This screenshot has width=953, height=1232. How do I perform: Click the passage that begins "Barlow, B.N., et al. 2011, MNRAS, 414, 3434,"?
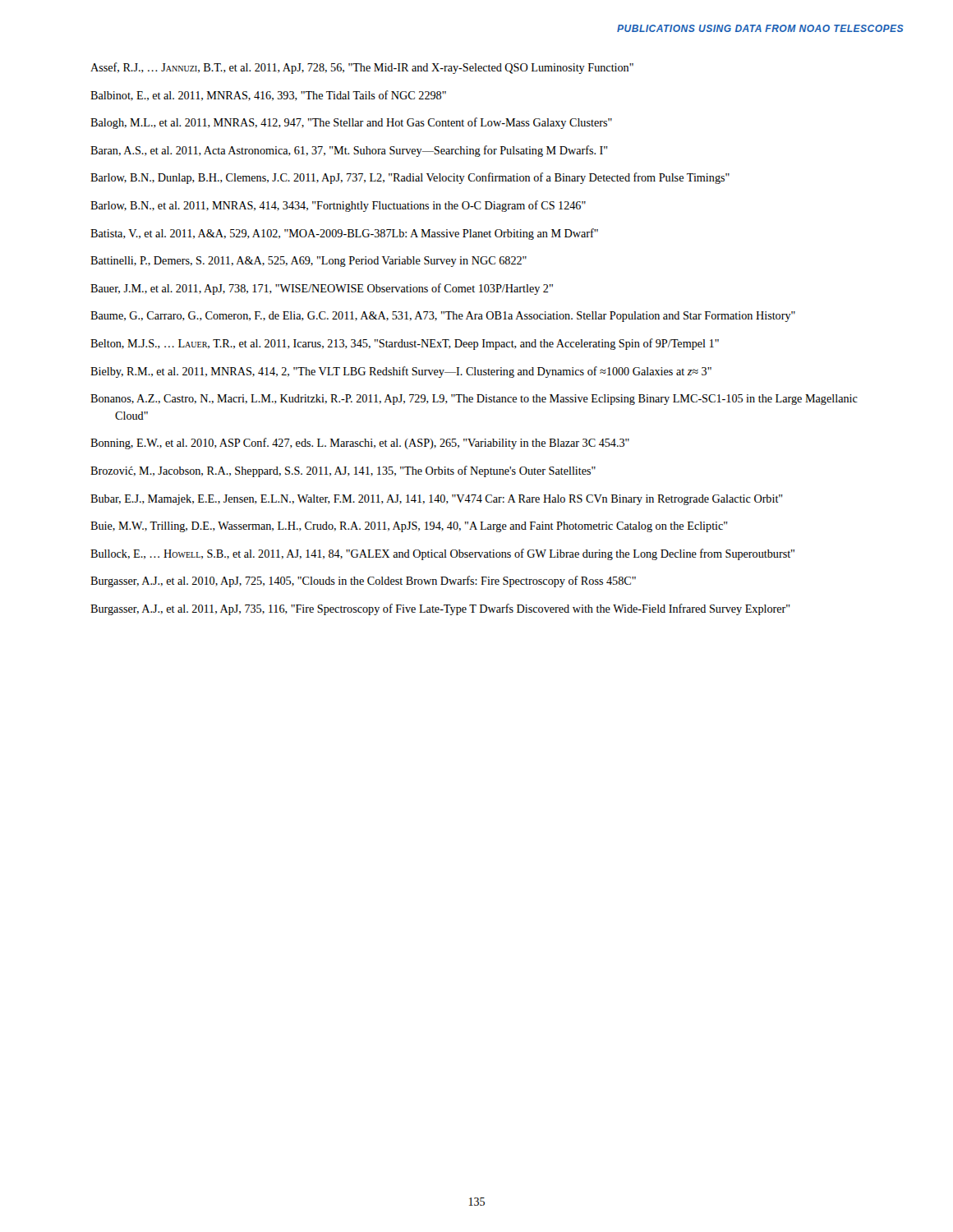[338, 205]
